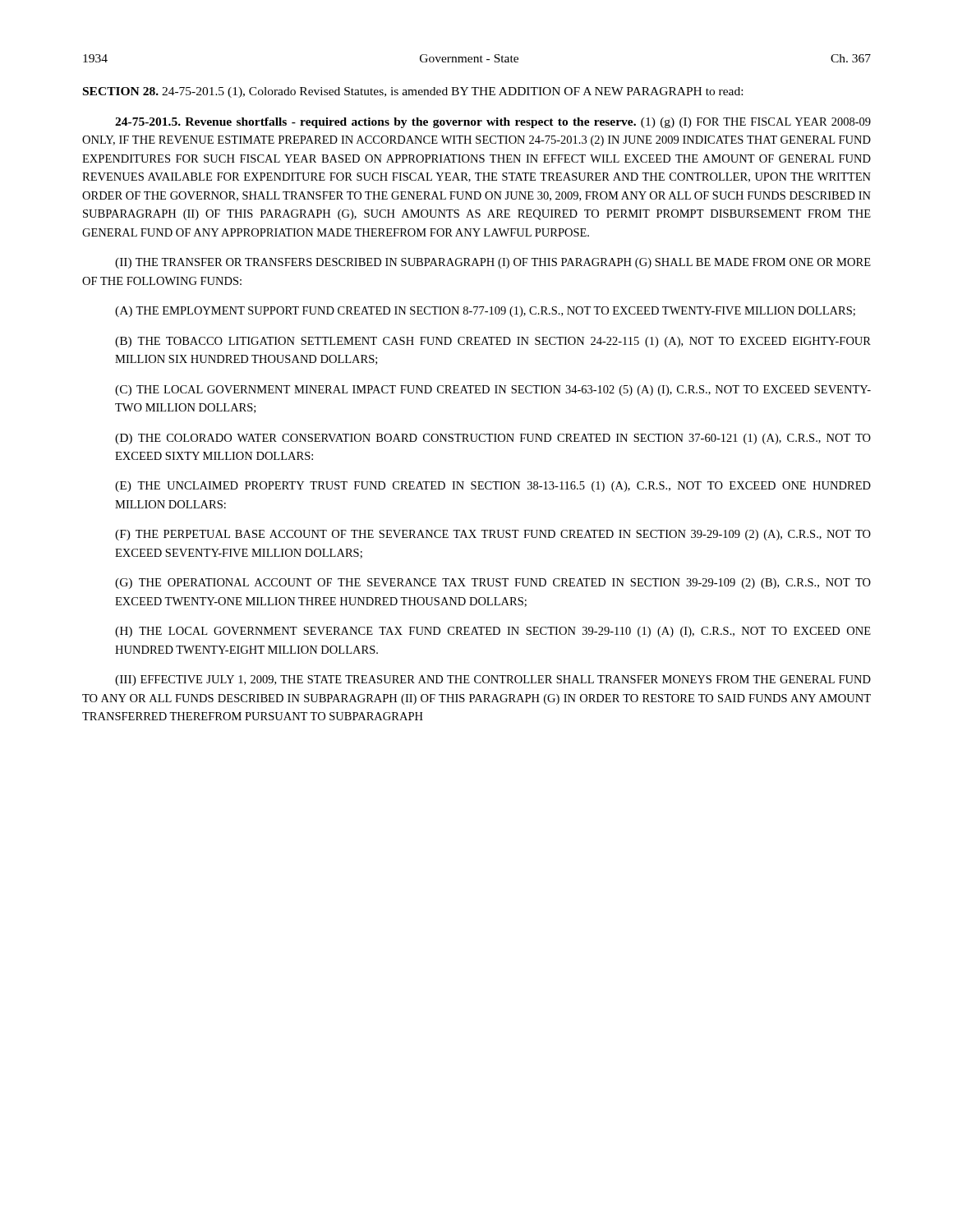Find the block on this page that starts "(C) The local government mineral"
This screenshot has height=1232, width=953.
(493, 398)
